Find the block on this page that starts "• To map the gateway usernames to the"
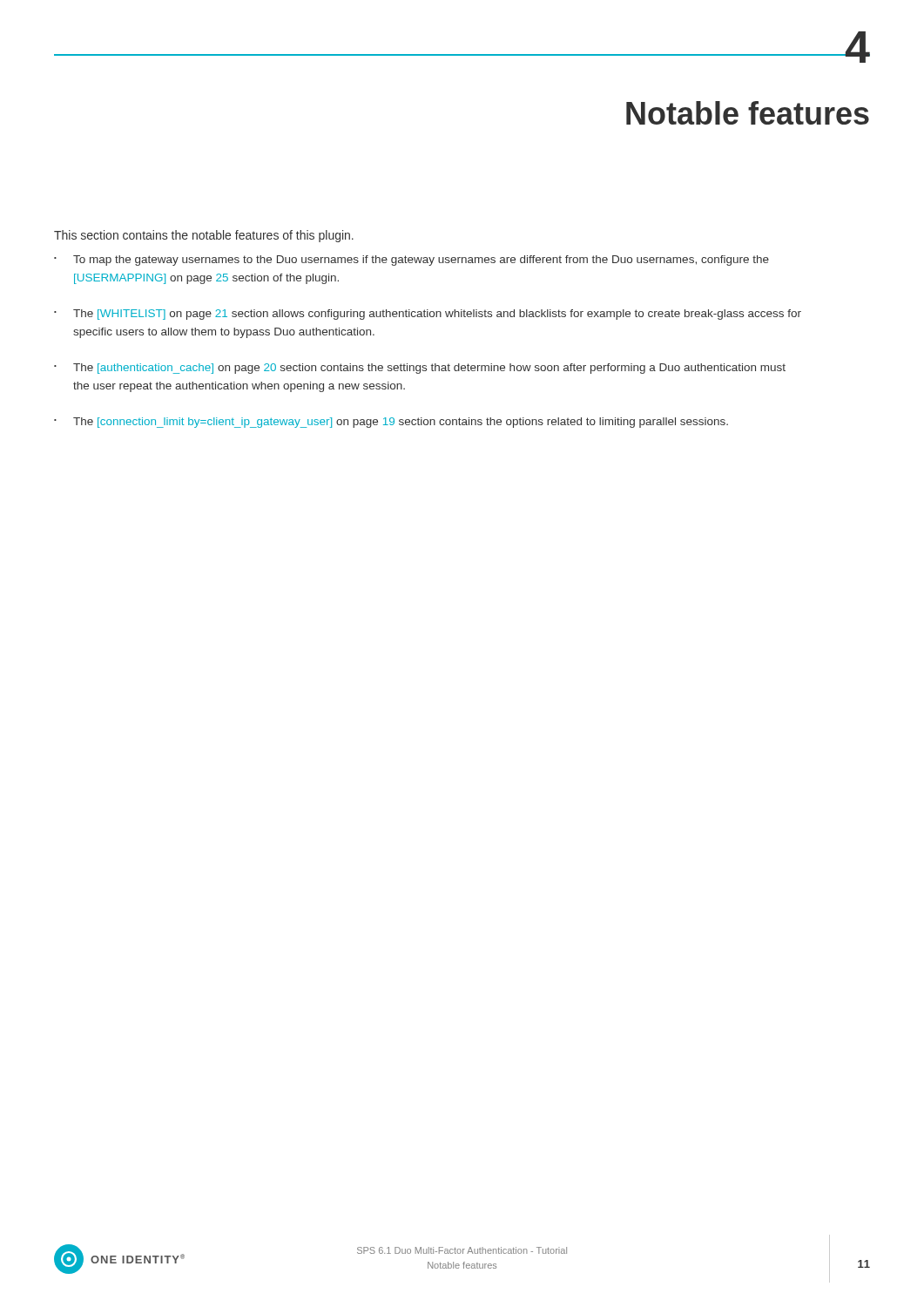924x1307 pixels. point(428,269)
